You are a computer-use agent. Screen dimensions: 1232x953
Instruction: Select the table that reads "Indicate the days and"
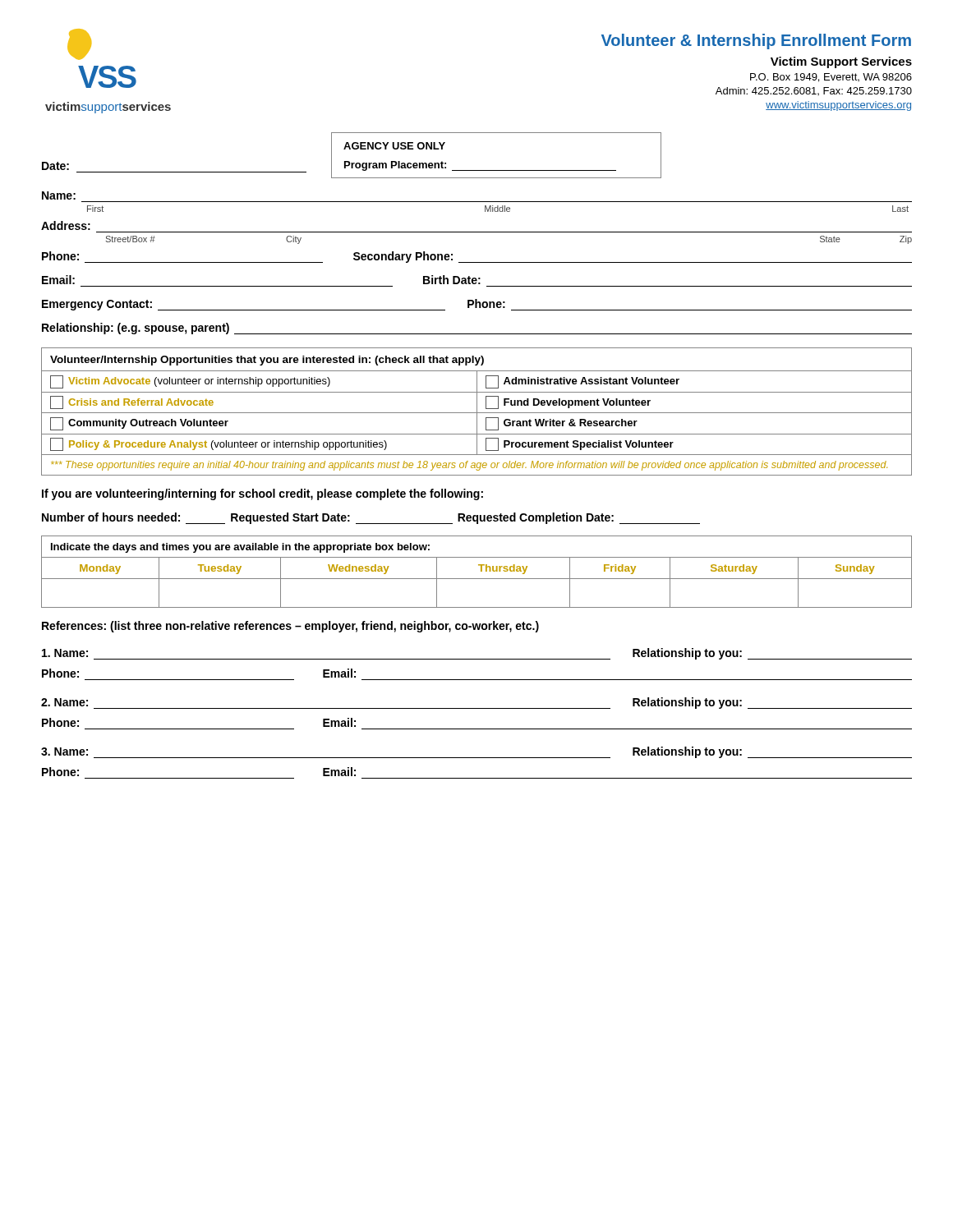click(x=476, y=572)
